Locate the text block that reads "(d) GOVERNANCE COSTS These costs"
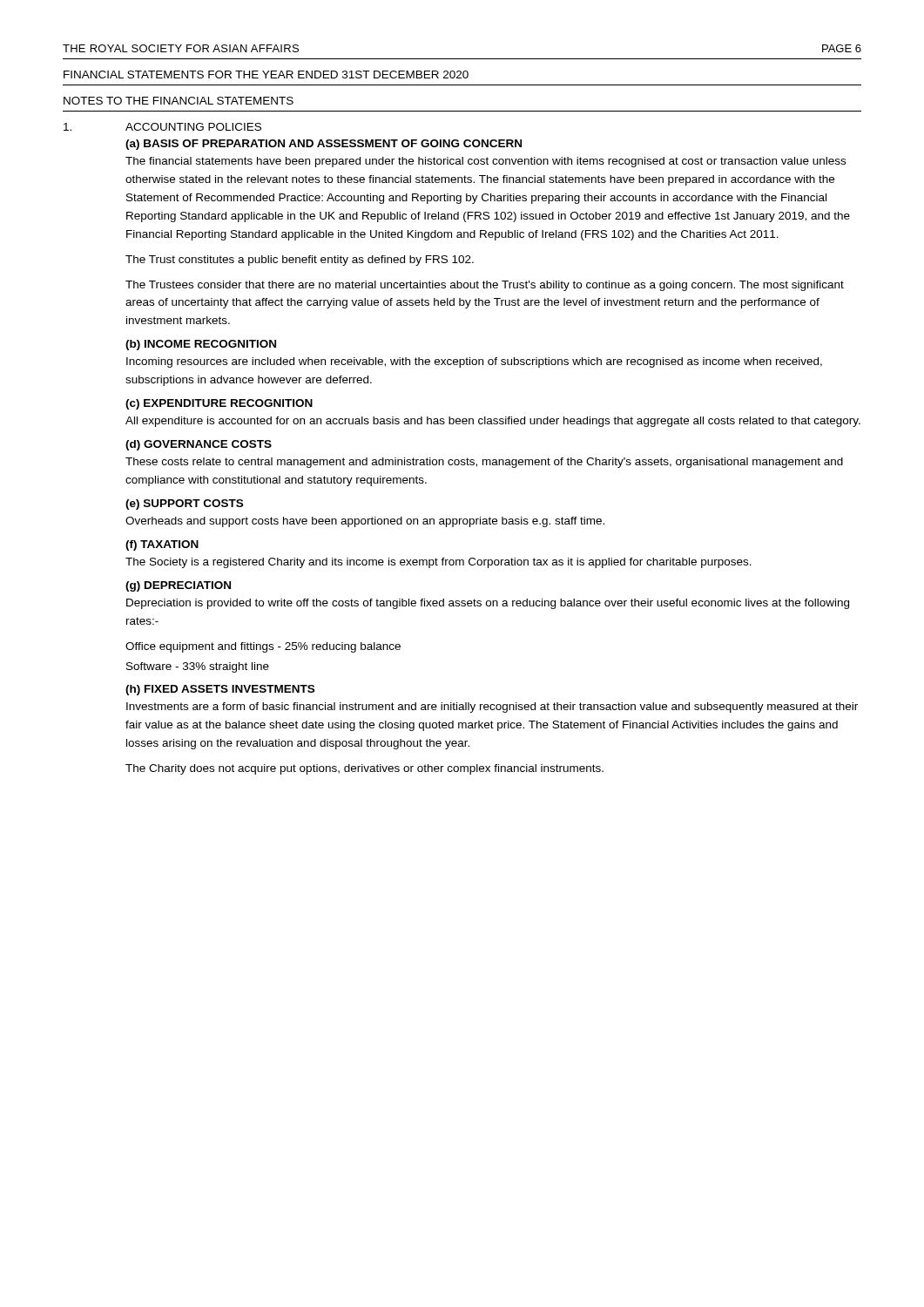 (493, 464)
